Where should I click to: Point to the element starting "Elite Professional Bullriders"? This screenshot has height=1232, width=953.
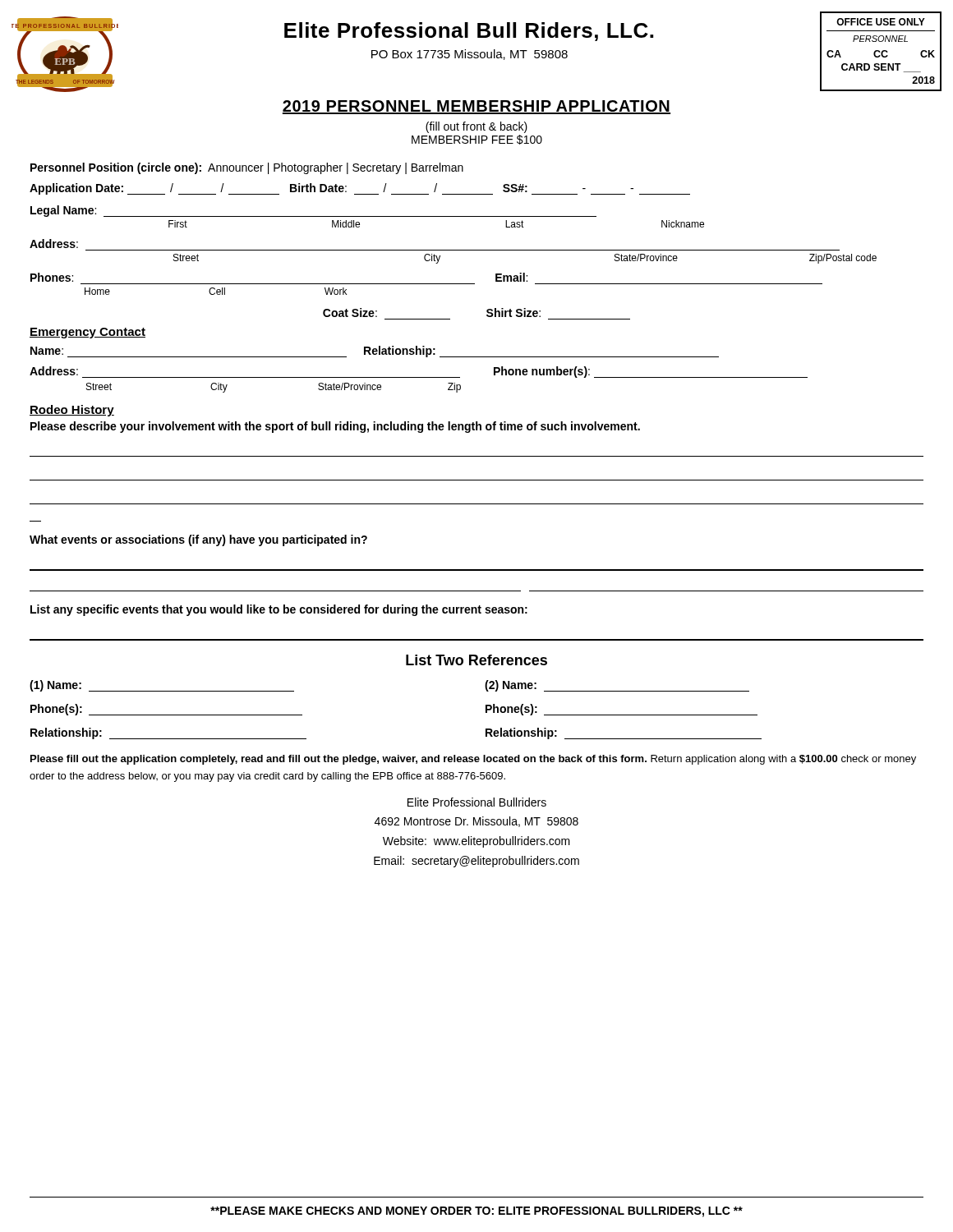[x=476, y=831]
